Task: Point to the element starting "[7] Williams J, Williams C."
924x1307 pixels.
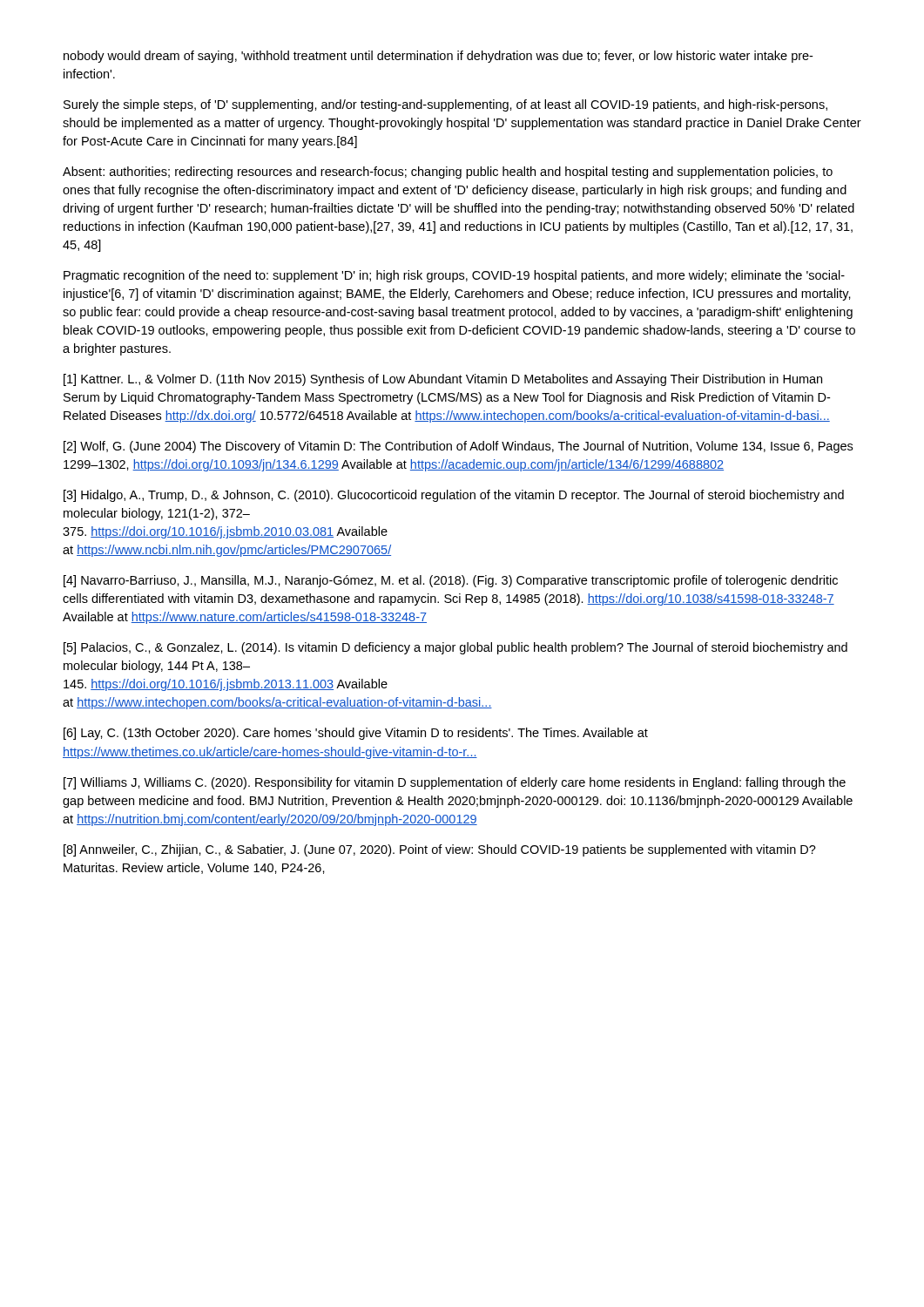Action: pyautogui.click(x=458, y=800)
